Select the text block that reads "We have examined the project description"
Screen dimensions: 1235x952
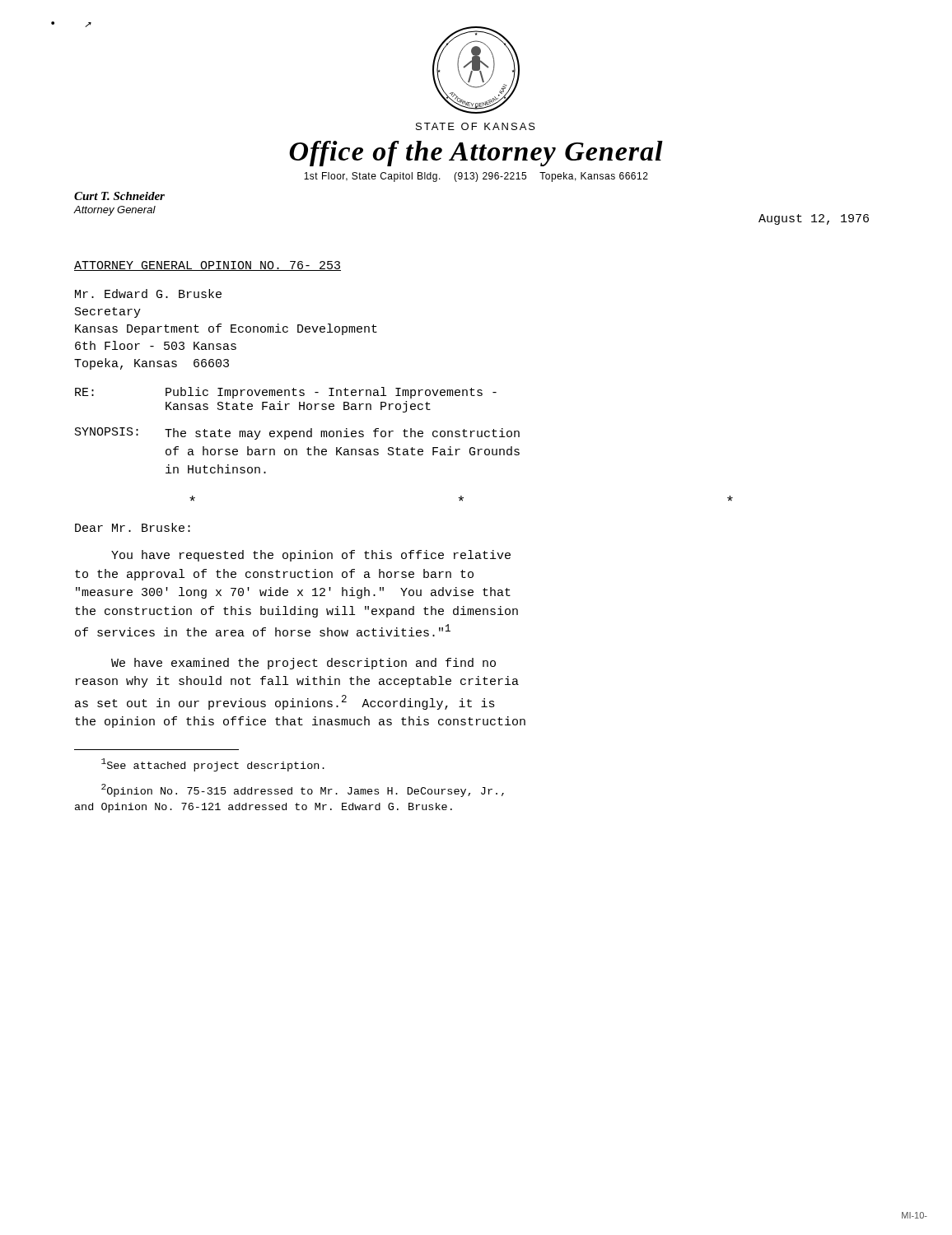[300, 693]
